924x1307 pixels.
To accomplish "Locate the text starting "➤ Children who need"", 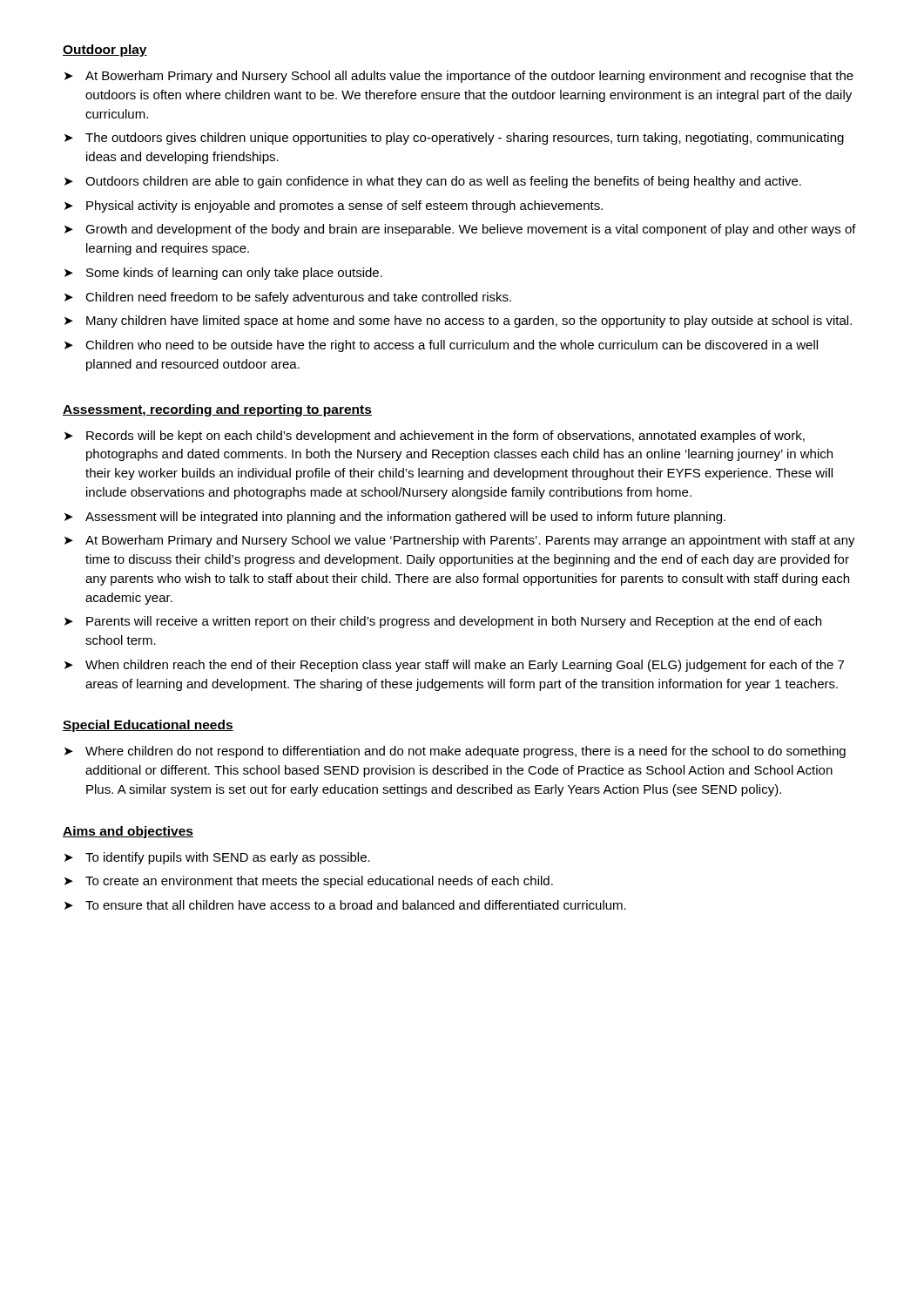I will (462, 354).
